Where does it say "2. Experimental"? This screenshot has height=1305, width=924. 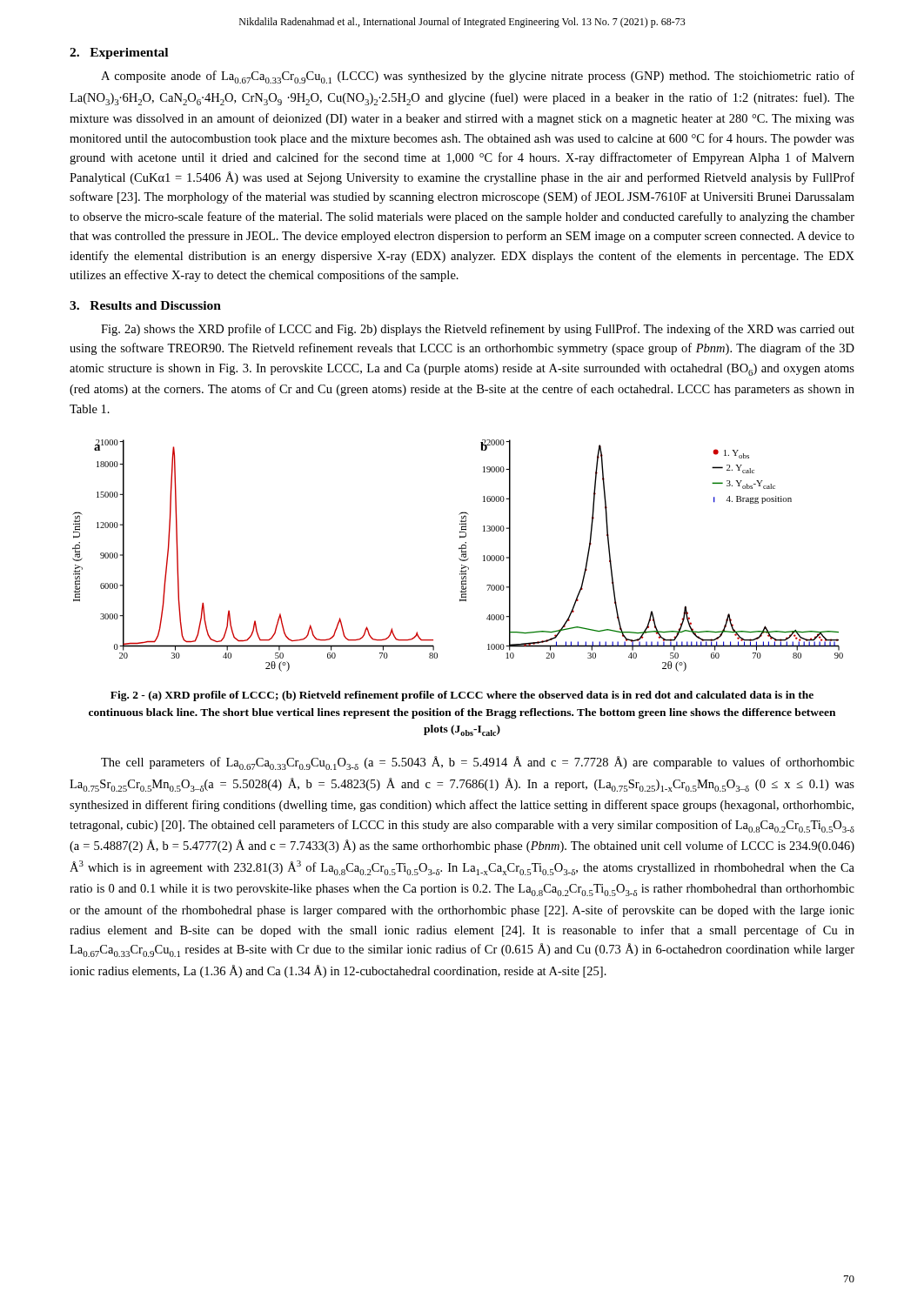pos(119,52)
